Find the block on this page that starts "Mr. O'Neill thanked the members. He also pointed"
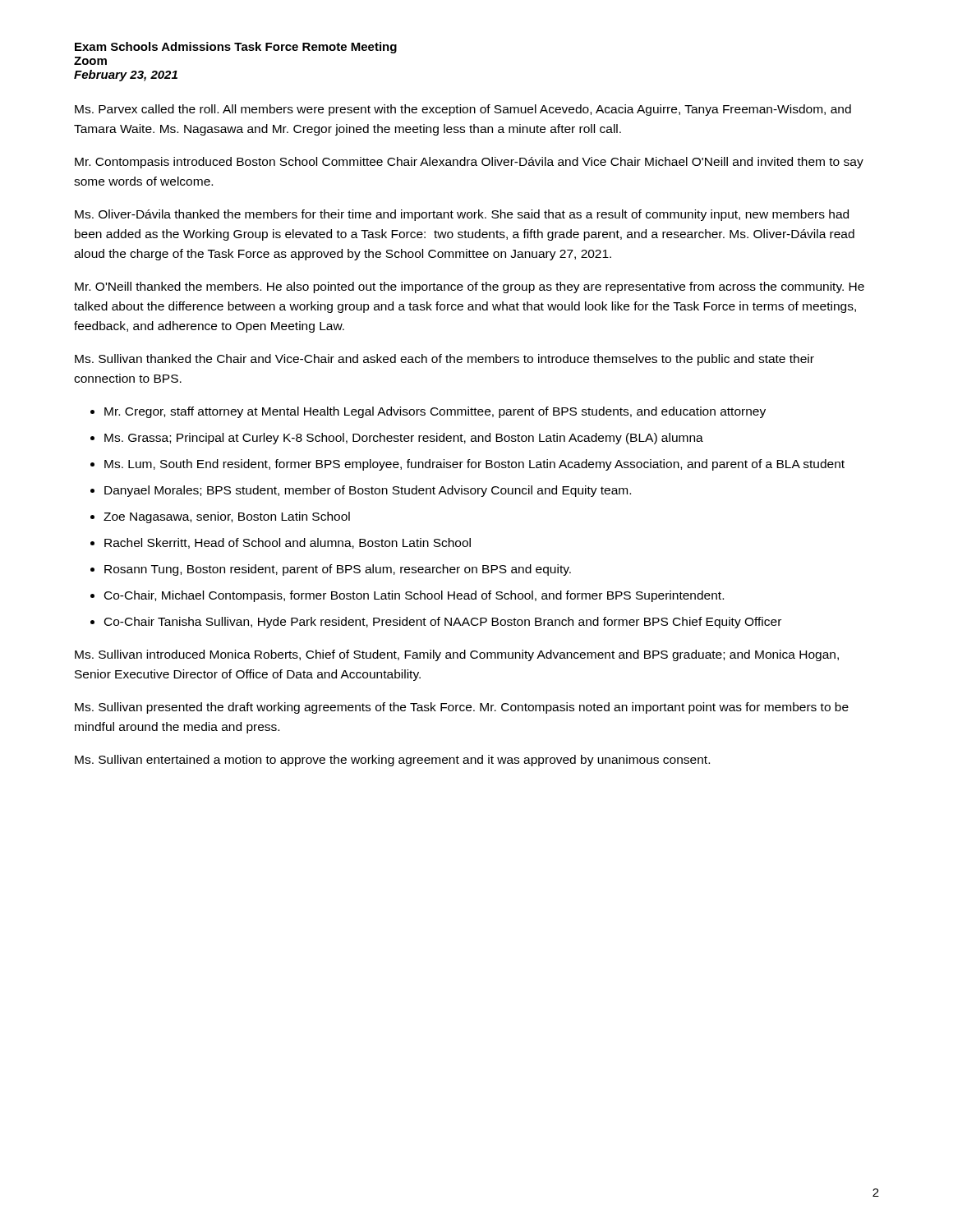The image size is (953, 1232). point(476,306)
